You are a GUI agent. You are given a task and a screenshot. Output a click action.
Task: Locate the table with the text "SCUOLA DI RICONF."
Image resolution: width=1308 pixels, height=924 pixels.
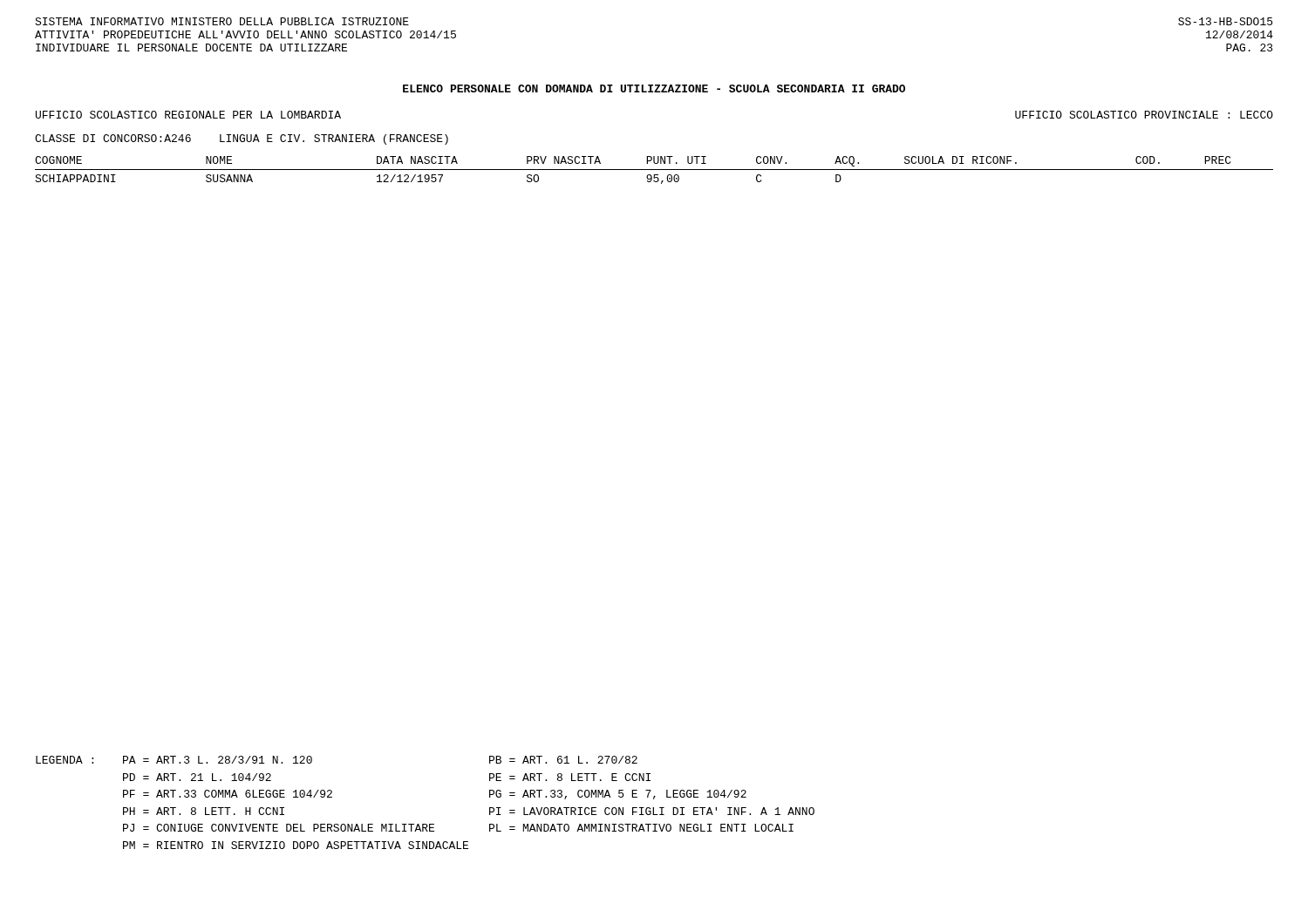click(654, 170)
